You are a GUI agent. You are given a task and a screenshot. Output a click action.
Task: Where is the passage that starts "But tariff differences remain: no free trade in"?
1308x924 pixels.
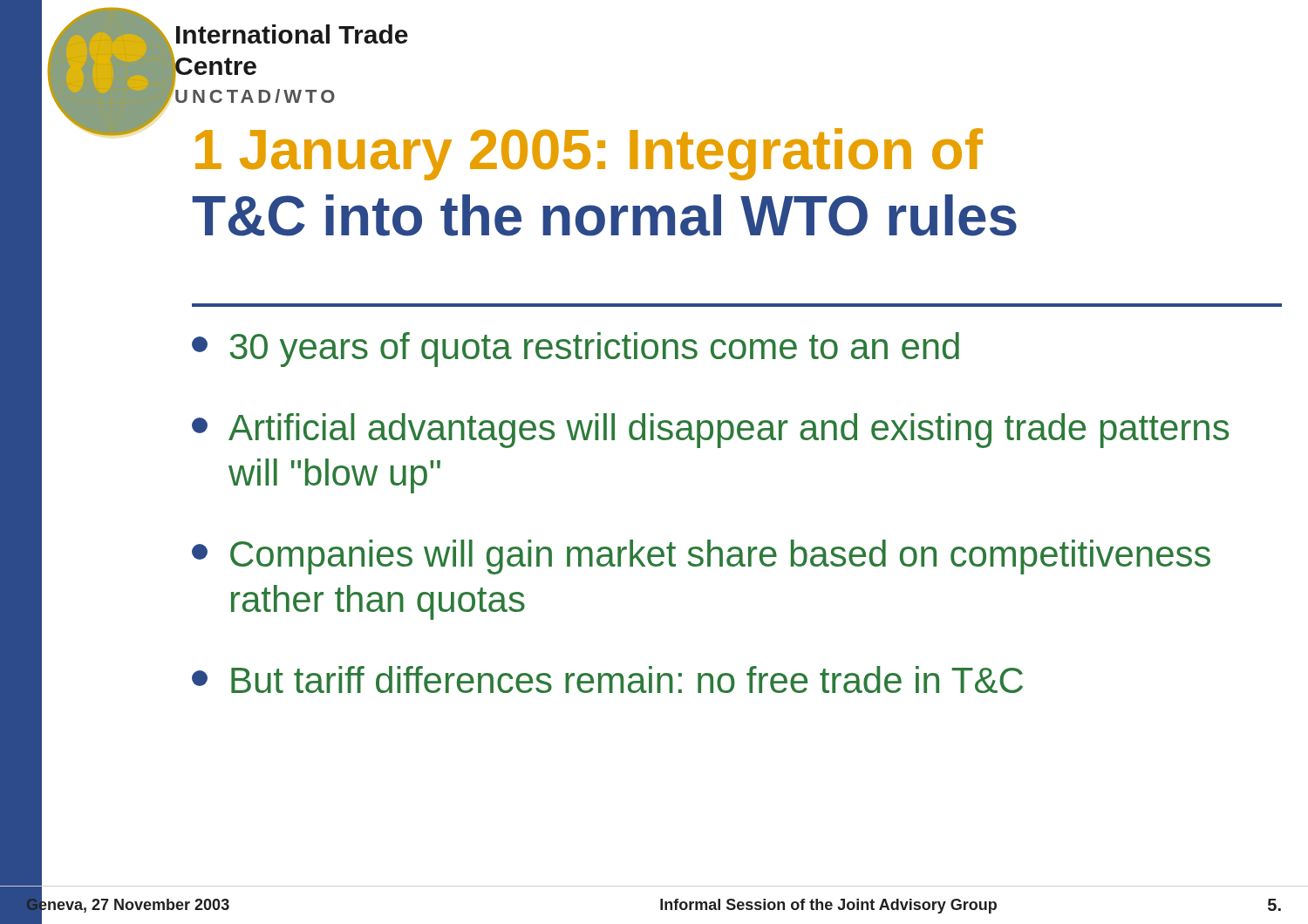[608, 681]
